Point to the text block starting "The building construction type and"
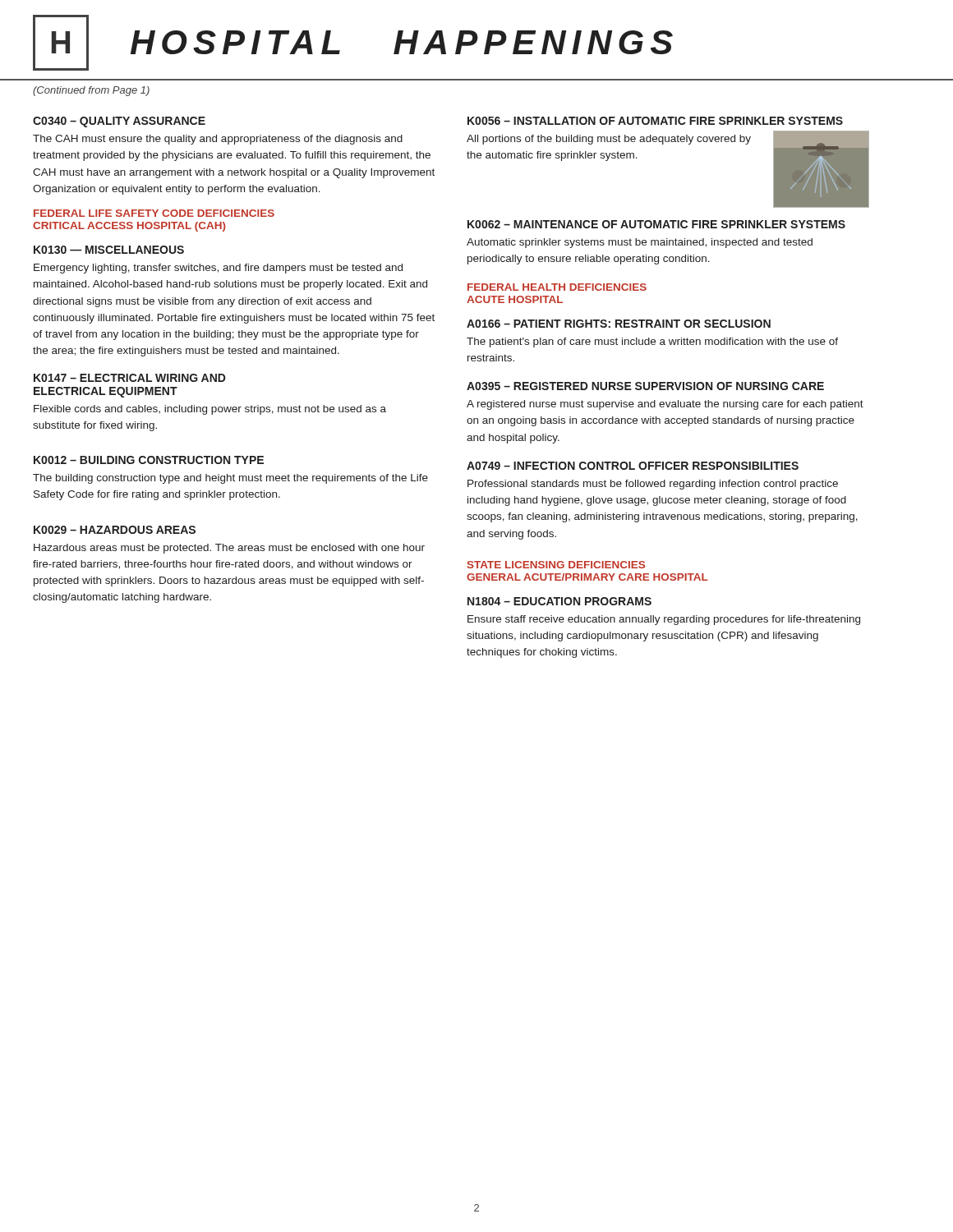The height and width of the screenshot is (1232, 953). coord(230,486)
